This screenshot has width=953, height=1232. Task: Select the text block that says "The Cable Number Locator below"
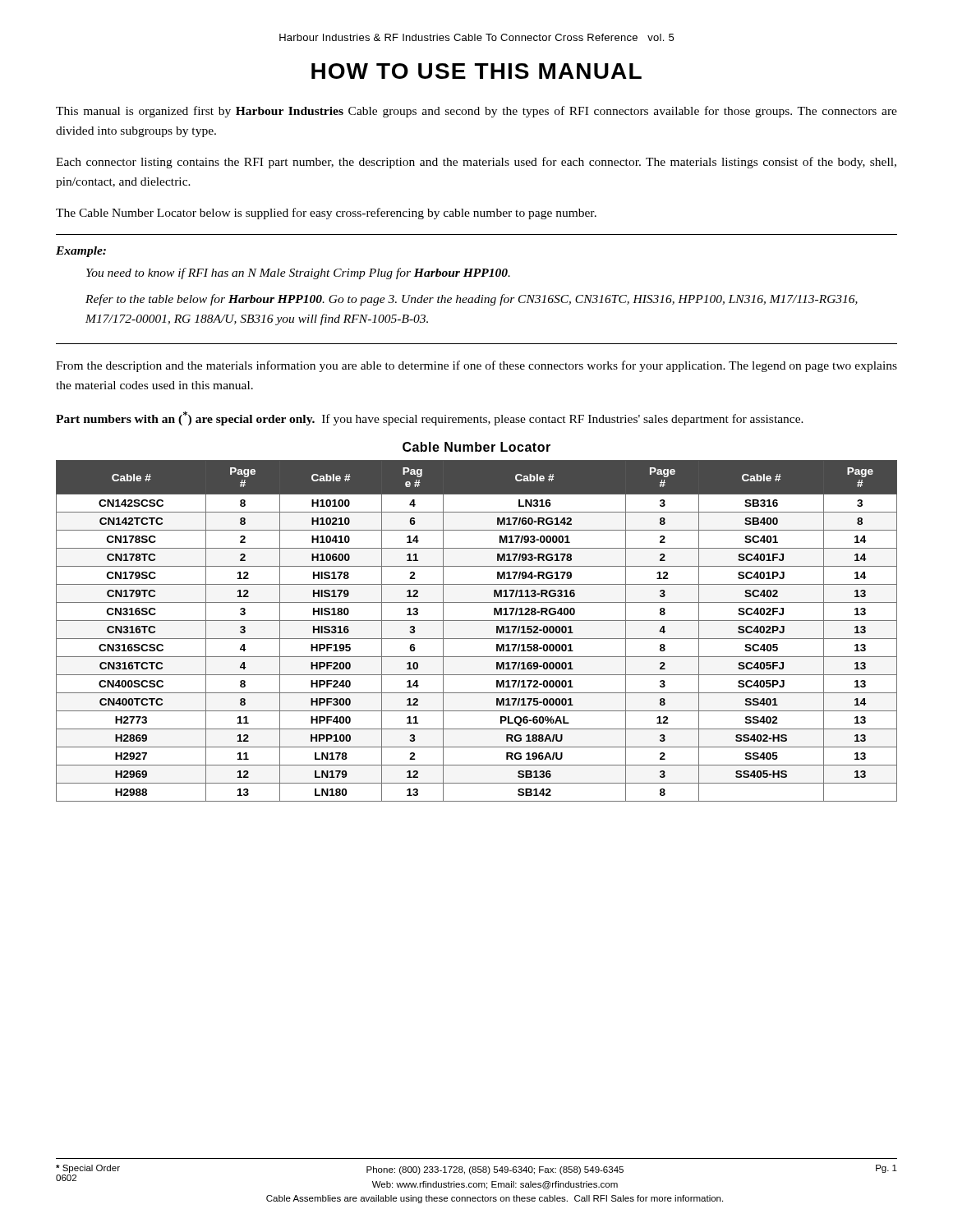(326, 212)
